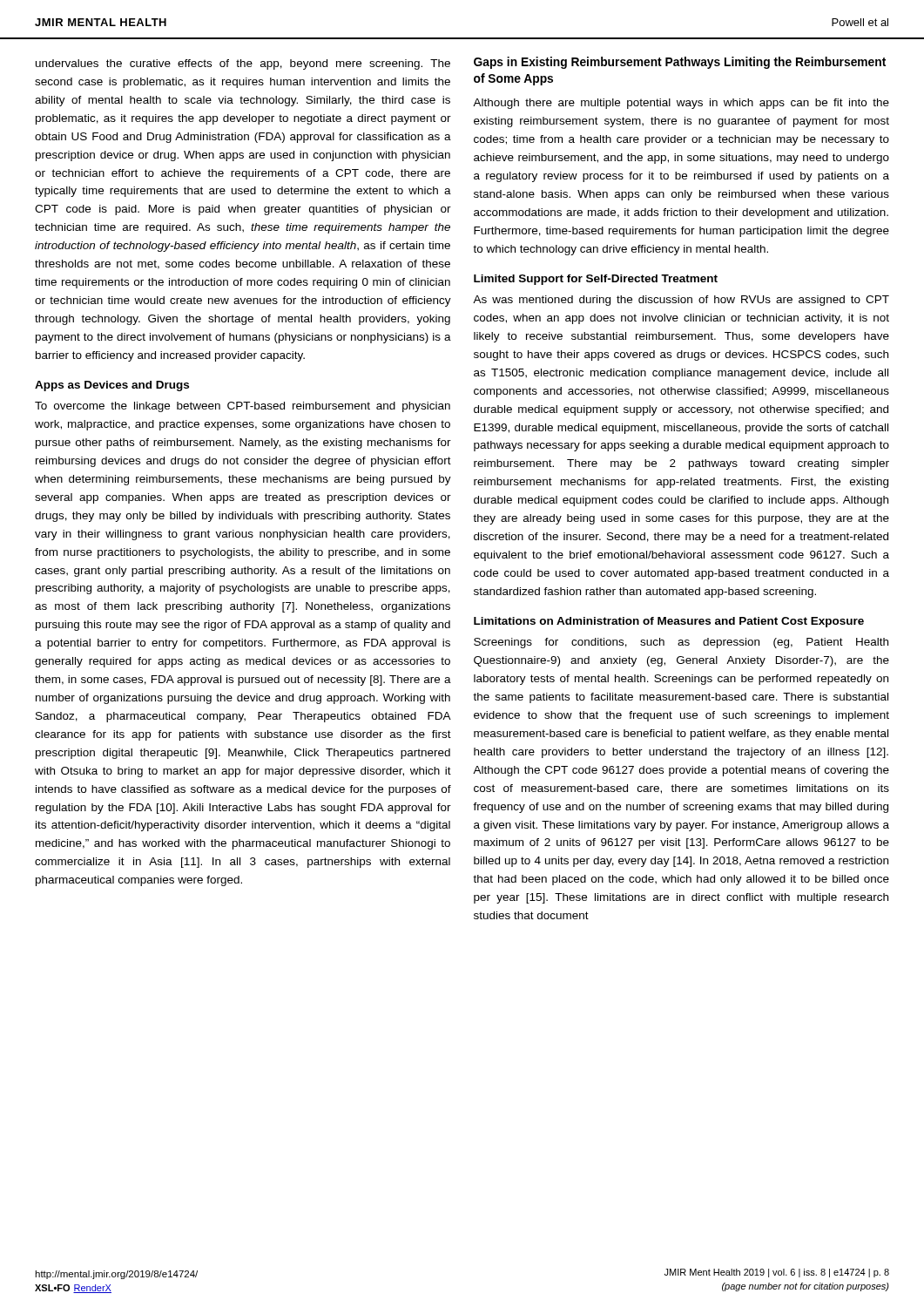Click on the text block that says "Screenings for conditions,"
This screenshot has height=1307, width=924.
click(x=681, y=779)
